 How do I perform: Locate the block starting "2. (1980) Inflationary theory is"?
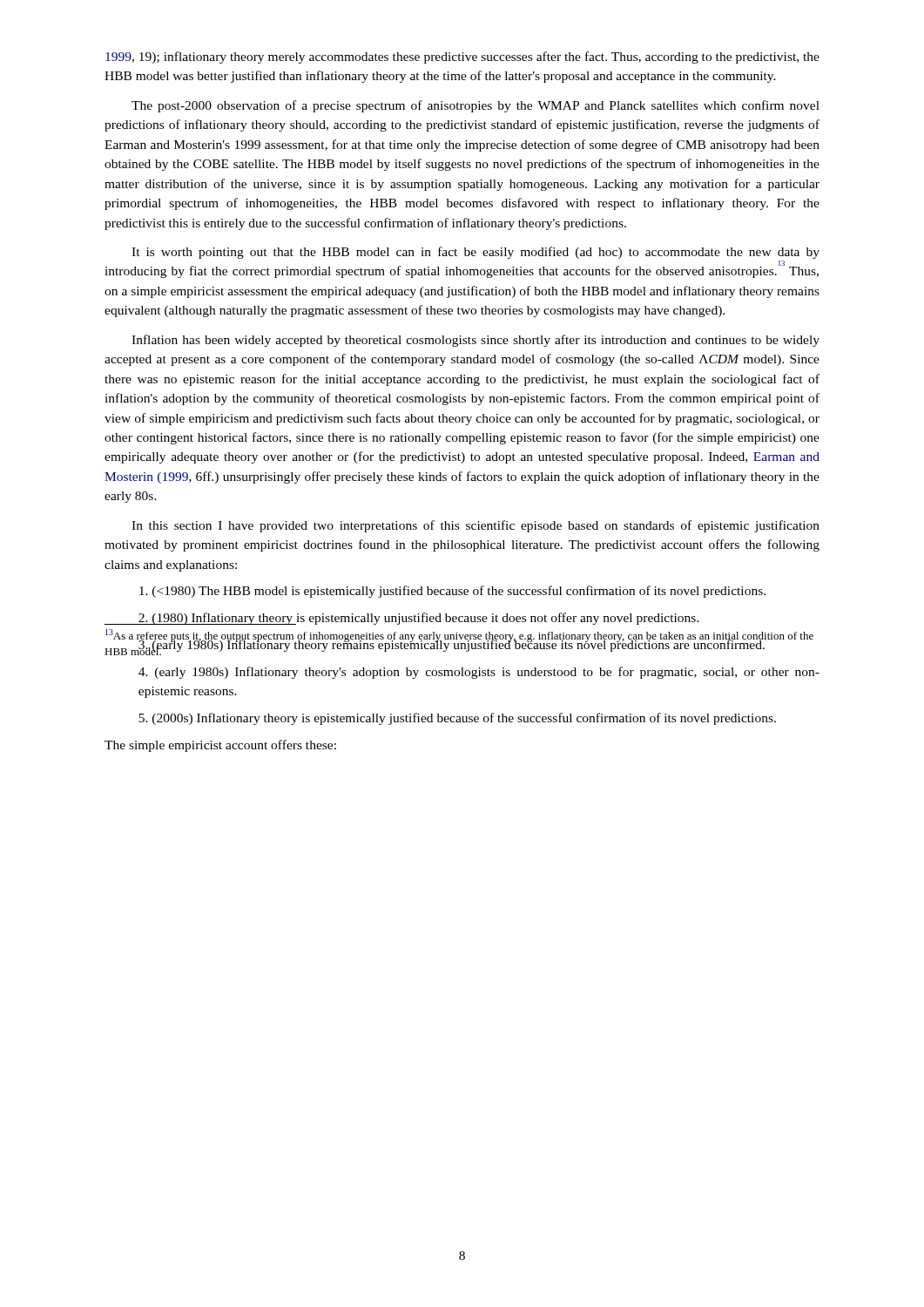point(479,618)
